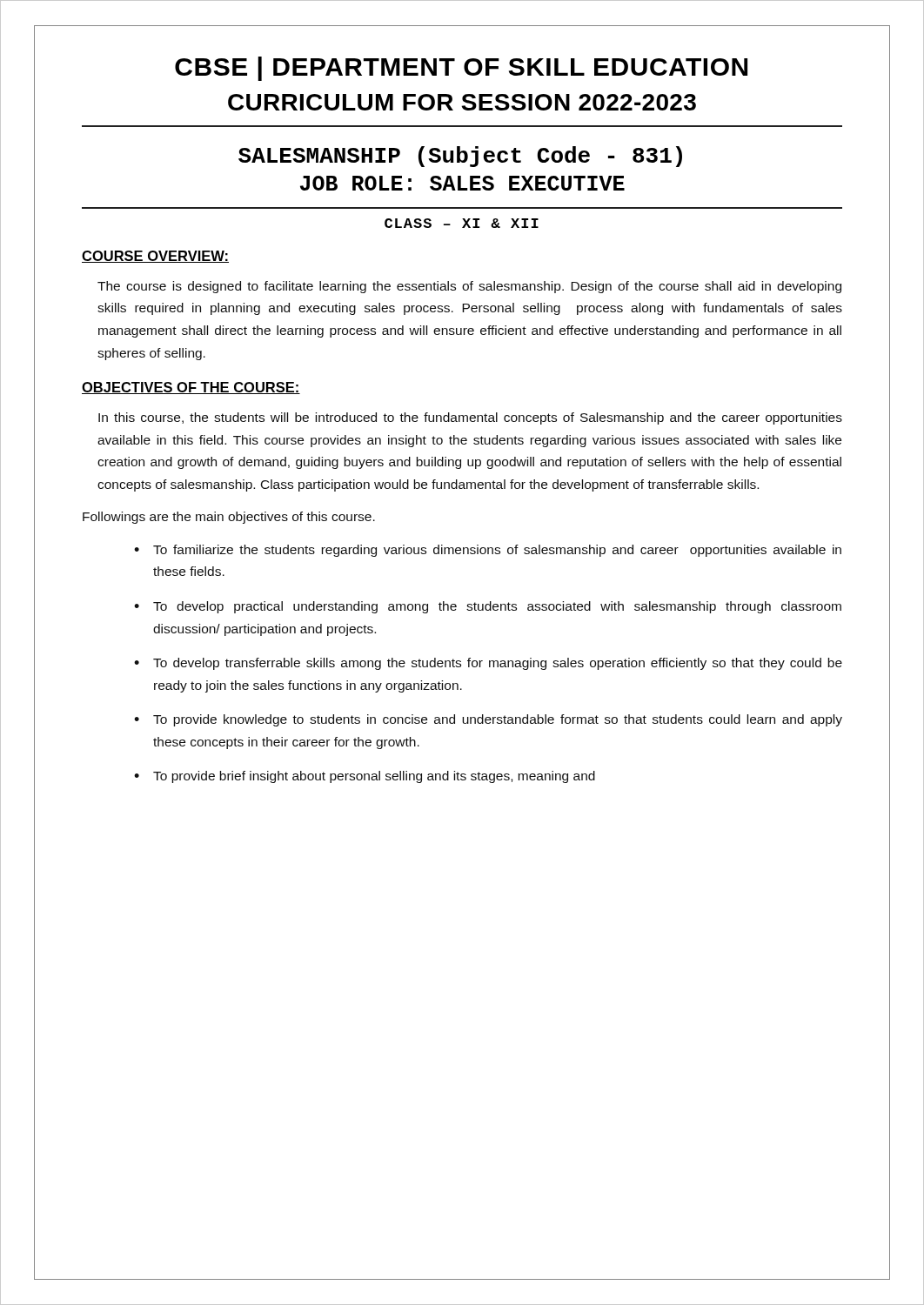Click on the passage starting "COURSE OVERVIEW:"
924x1305 pixels.
pyautogui.click(x=155, y=256)
